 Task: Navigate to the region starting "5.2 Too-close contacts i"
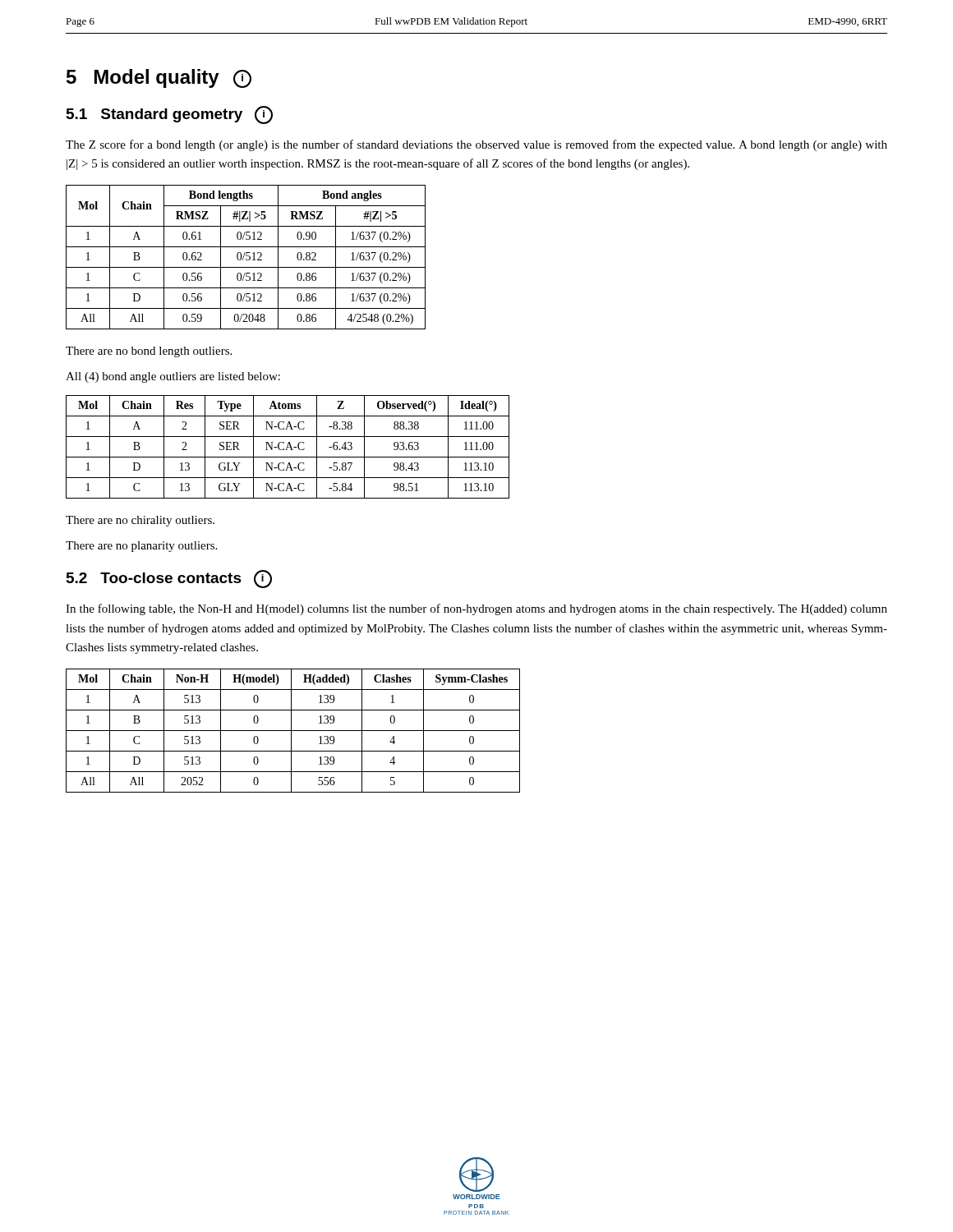click(x=169, y=579)
